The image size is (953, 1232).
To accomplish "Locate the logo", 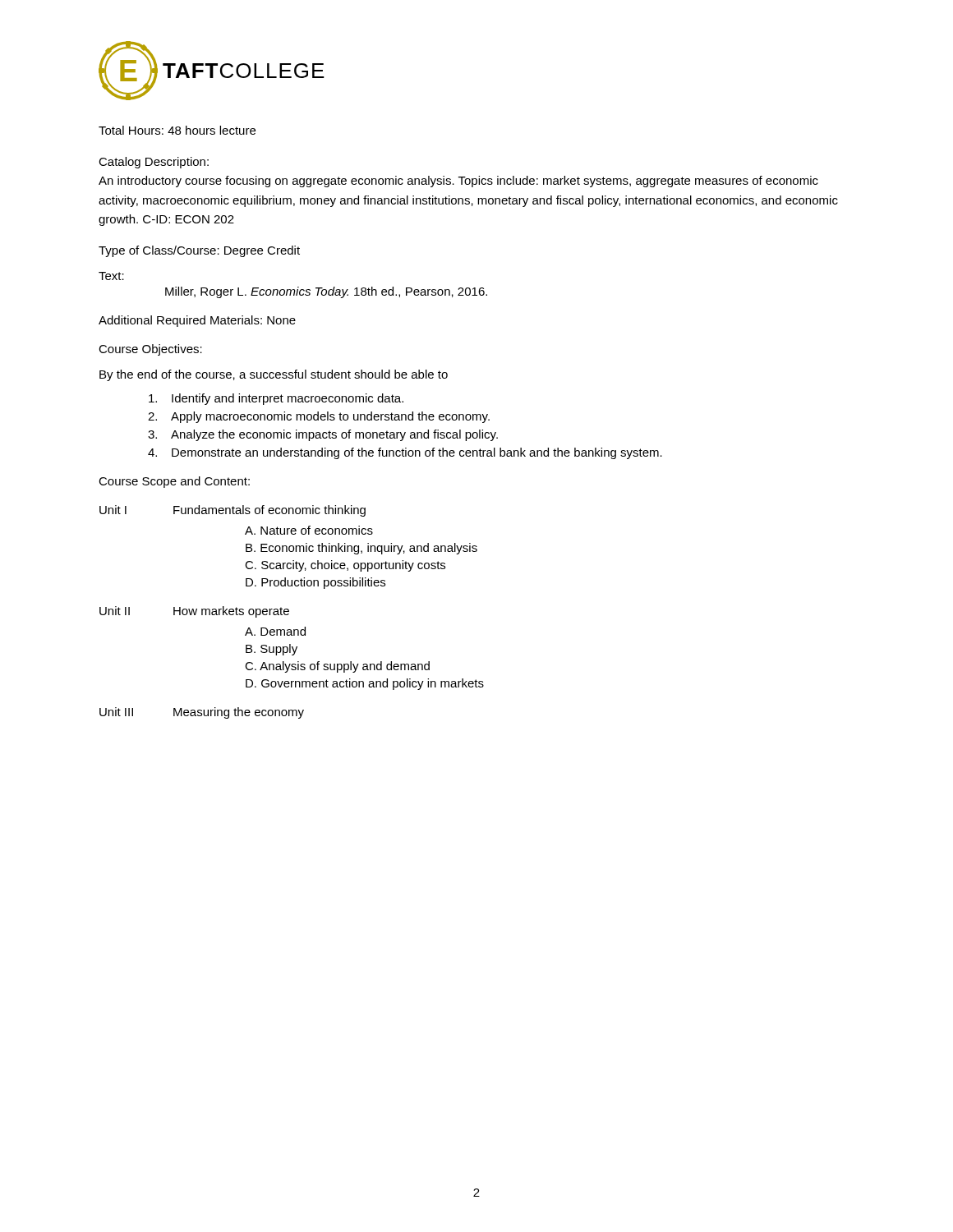I will [476, 71].
